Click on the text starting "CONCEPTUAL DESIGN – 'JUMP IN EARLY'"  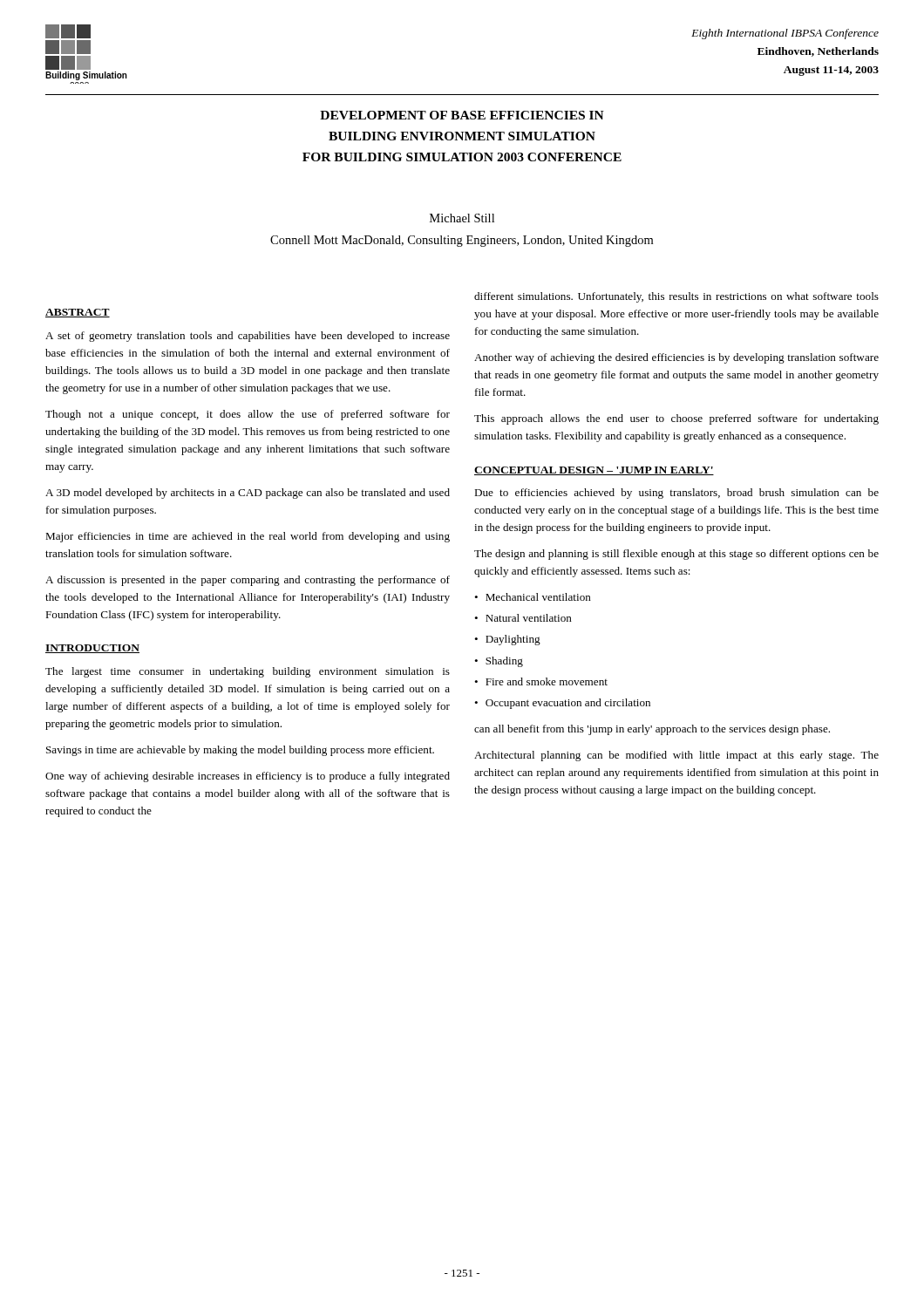click(x=594, y=469)
